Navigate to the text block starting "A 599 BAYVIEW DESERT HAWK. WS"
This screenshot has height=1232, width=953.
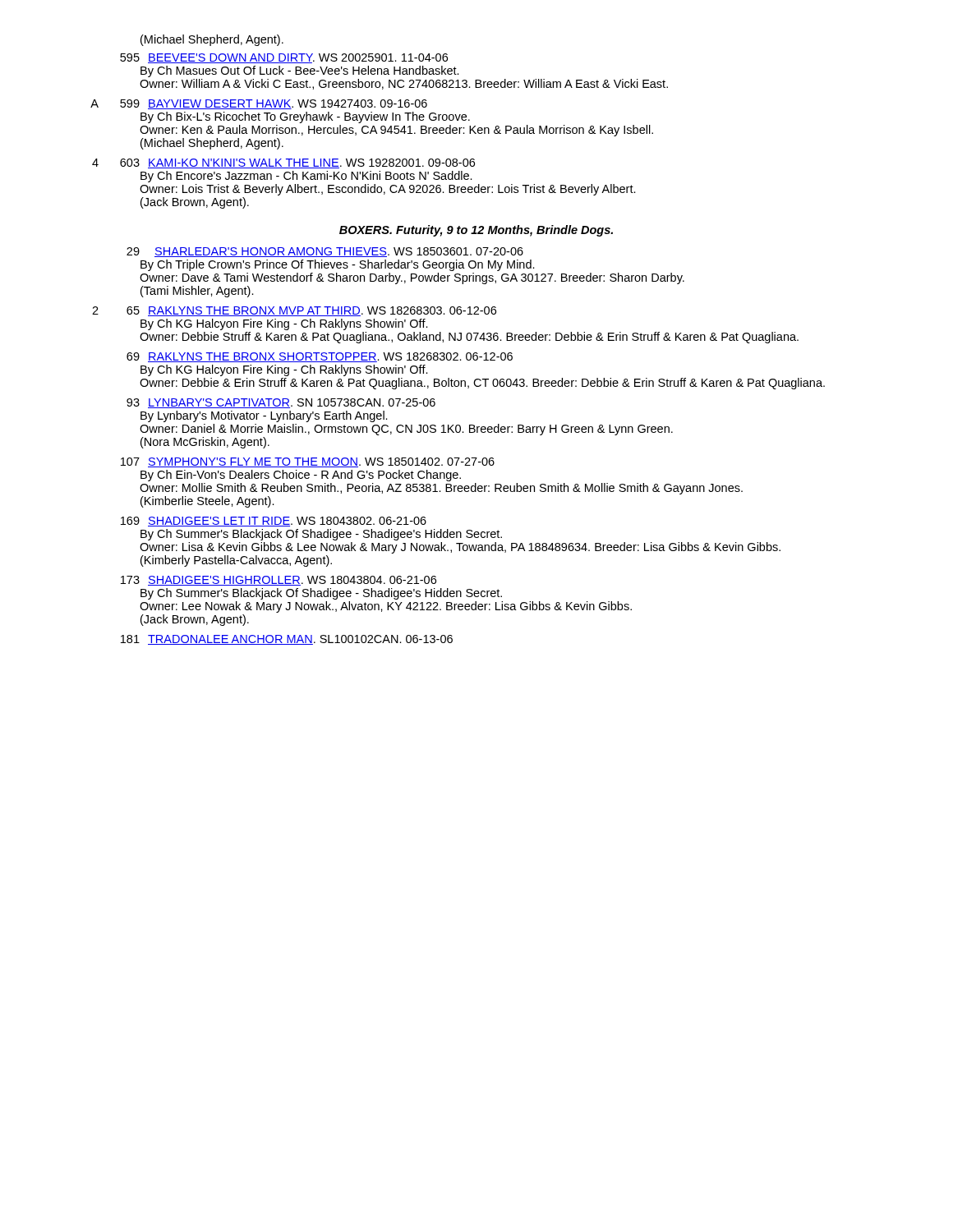476,123
